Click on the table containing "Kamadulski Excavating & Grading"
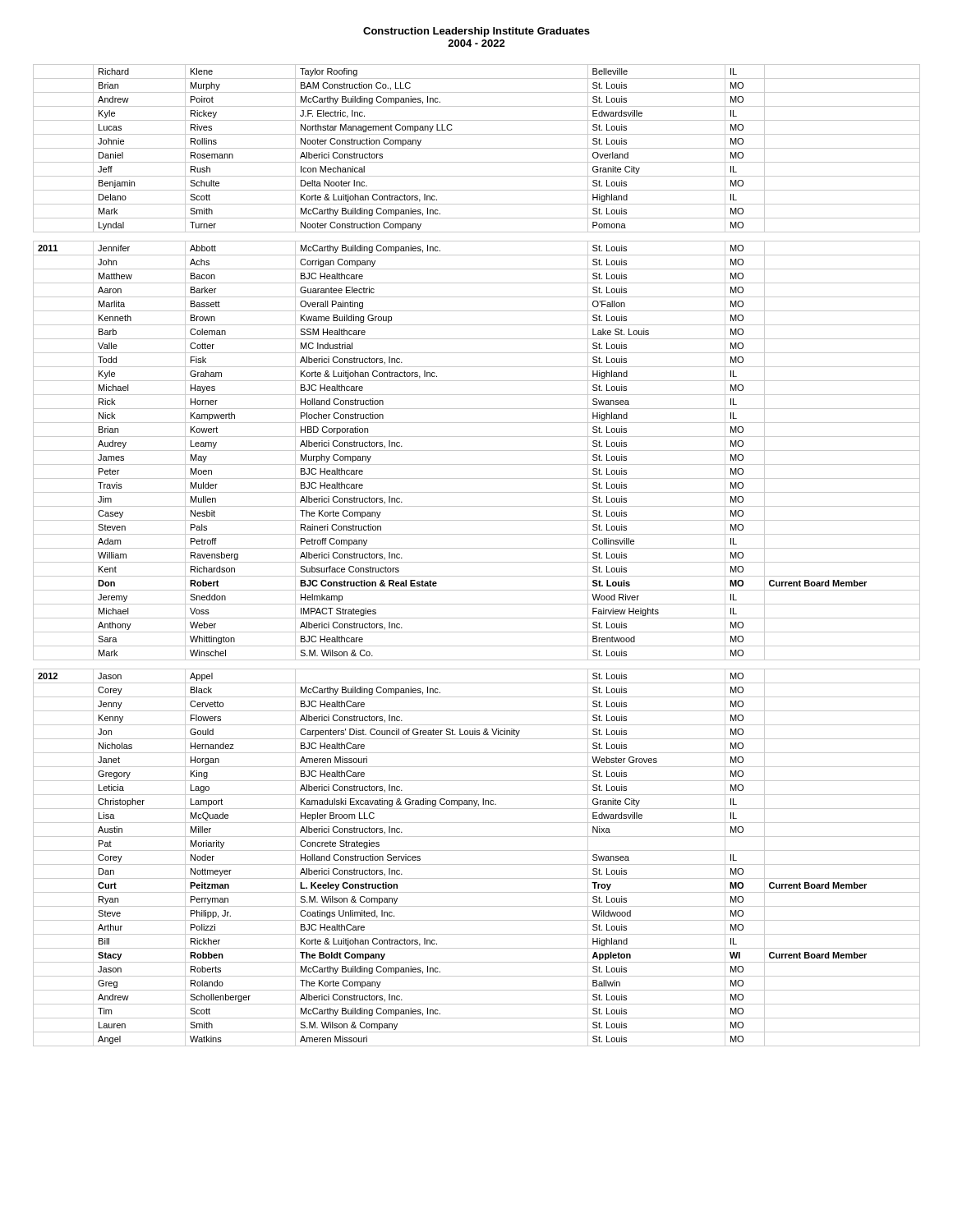Screen dimensions: 1232x953 coord(476,555)
